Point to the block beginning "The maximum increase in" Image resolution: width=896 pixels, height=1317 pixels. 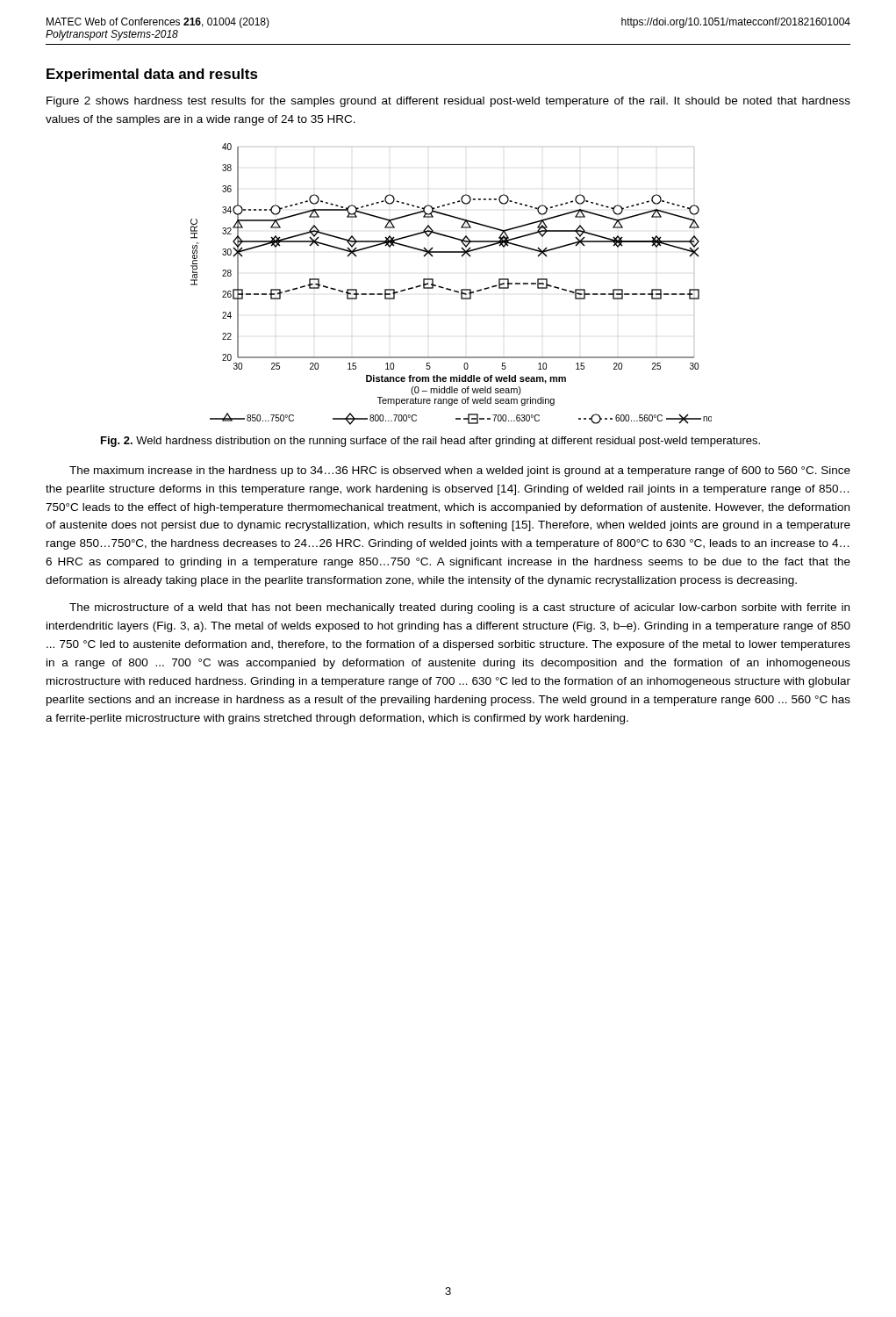click(448, 525)
